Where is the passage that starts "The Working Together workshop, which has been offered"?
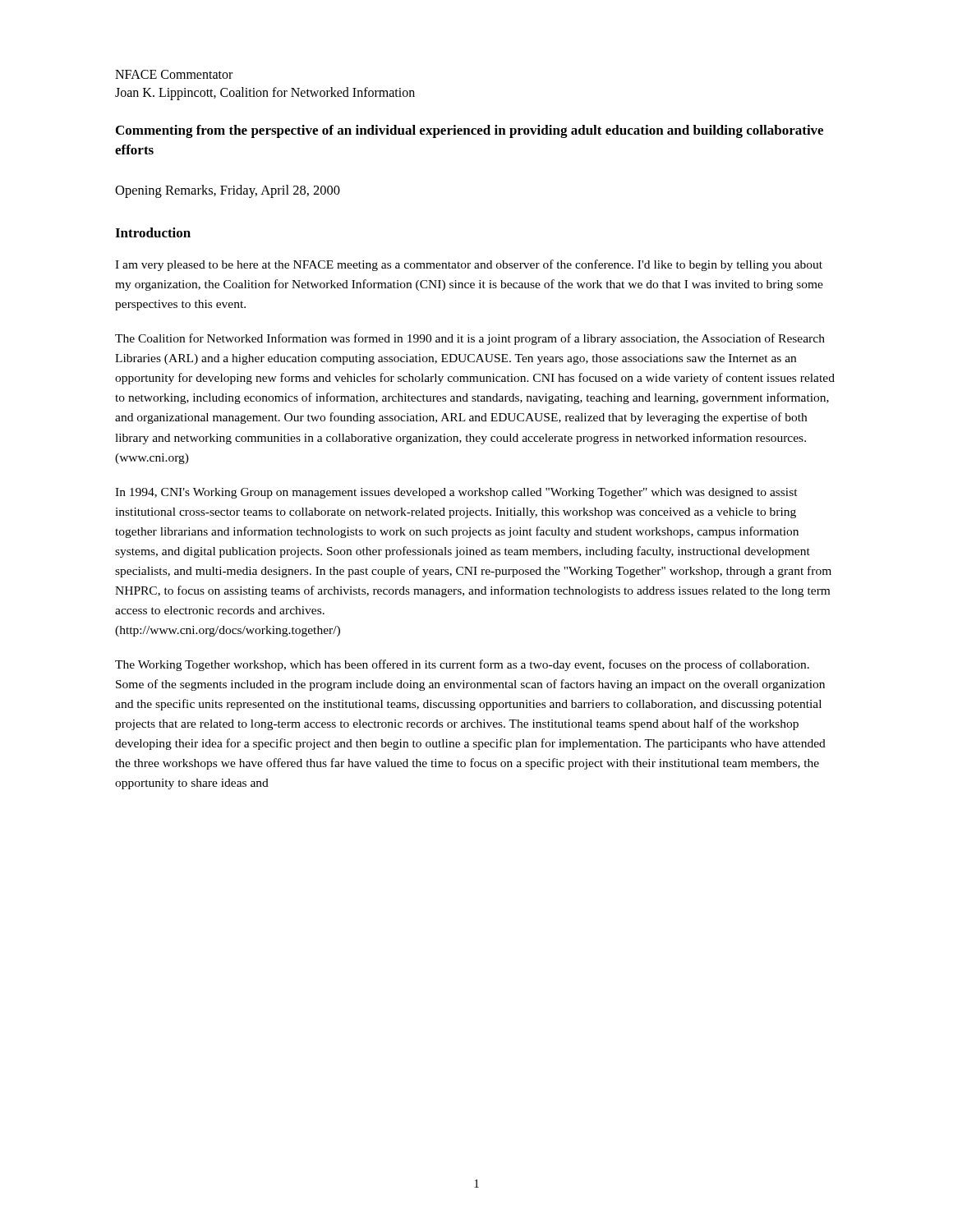 (470, 723)
